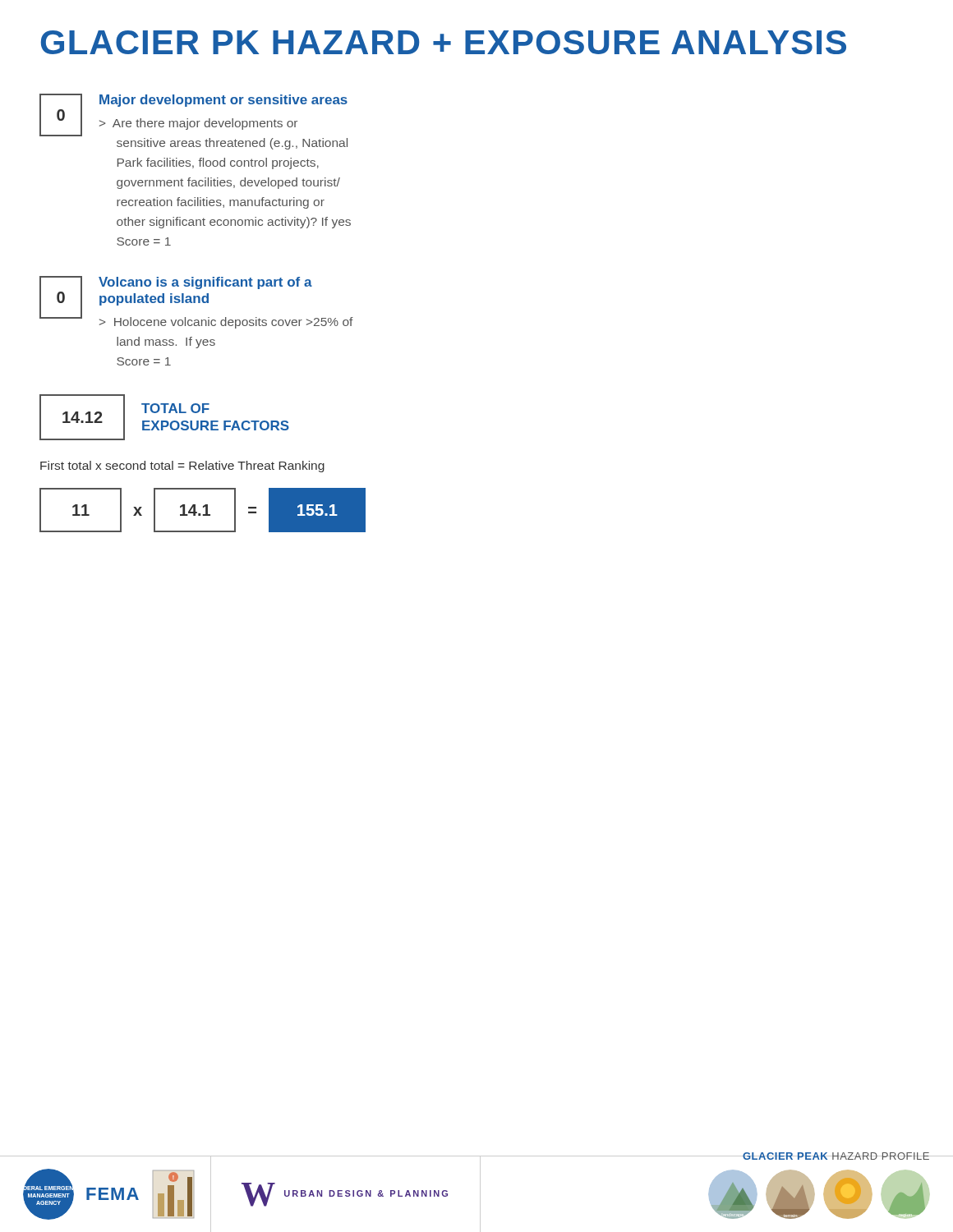Select the text starting "0 Volcano is a significant part of apopulated"
Viewport: 953px width, 1232px height.
pyautogui.click(x=196, y=302)
